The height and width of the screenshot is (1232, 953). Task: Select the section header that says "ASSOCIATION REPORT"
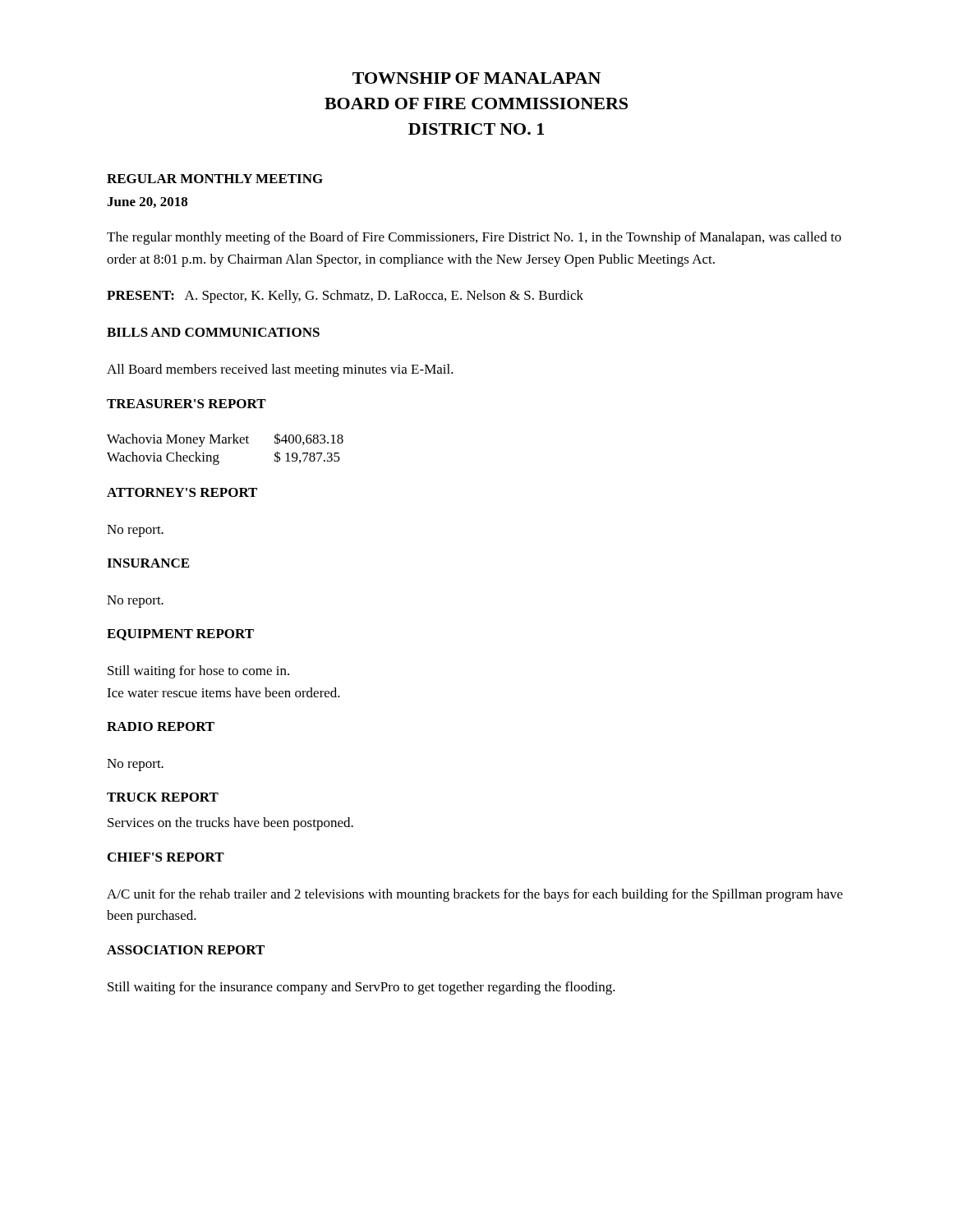click(186, 950)
